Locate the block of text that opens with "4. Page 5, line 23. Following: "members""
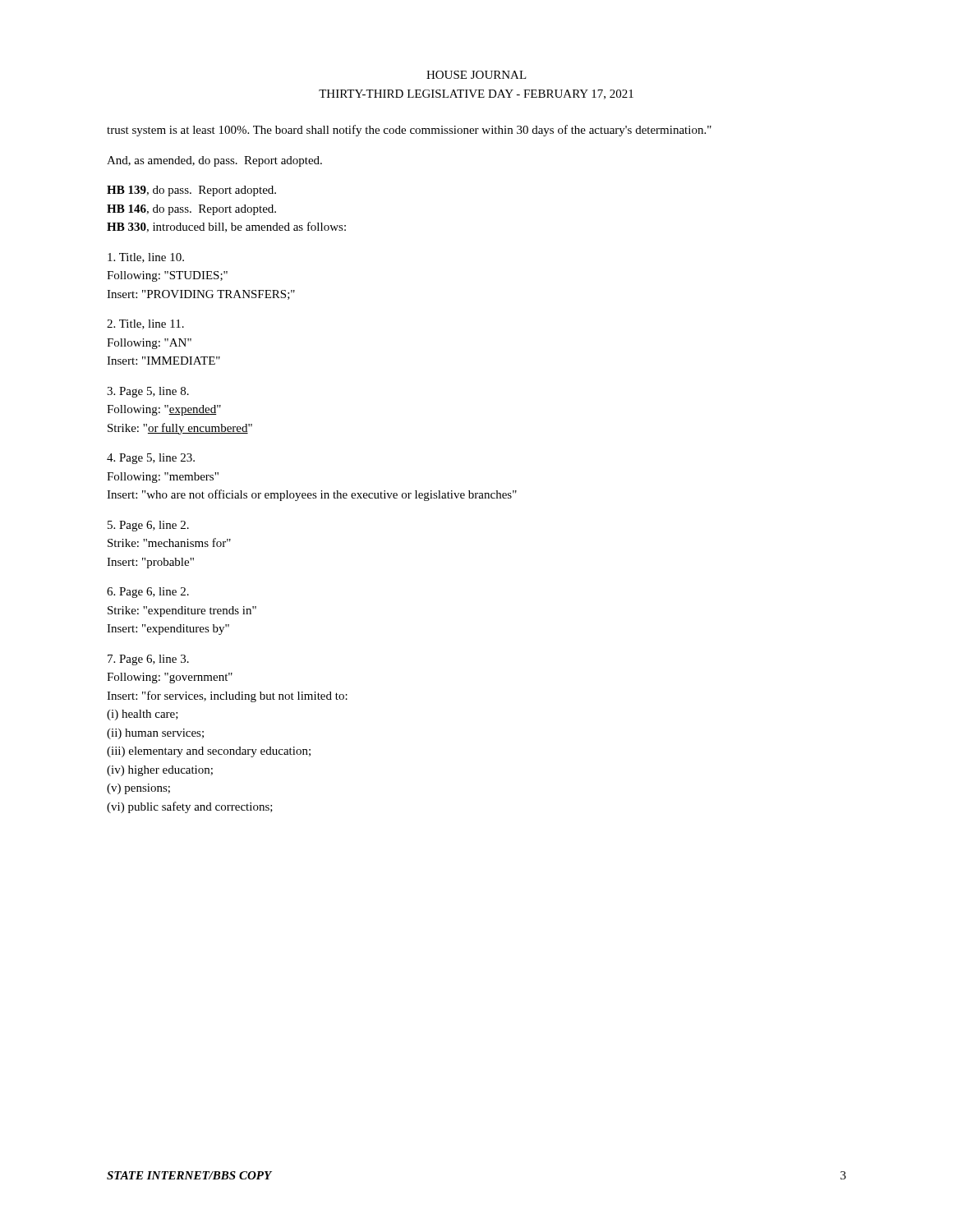 [x=151, y=459]
